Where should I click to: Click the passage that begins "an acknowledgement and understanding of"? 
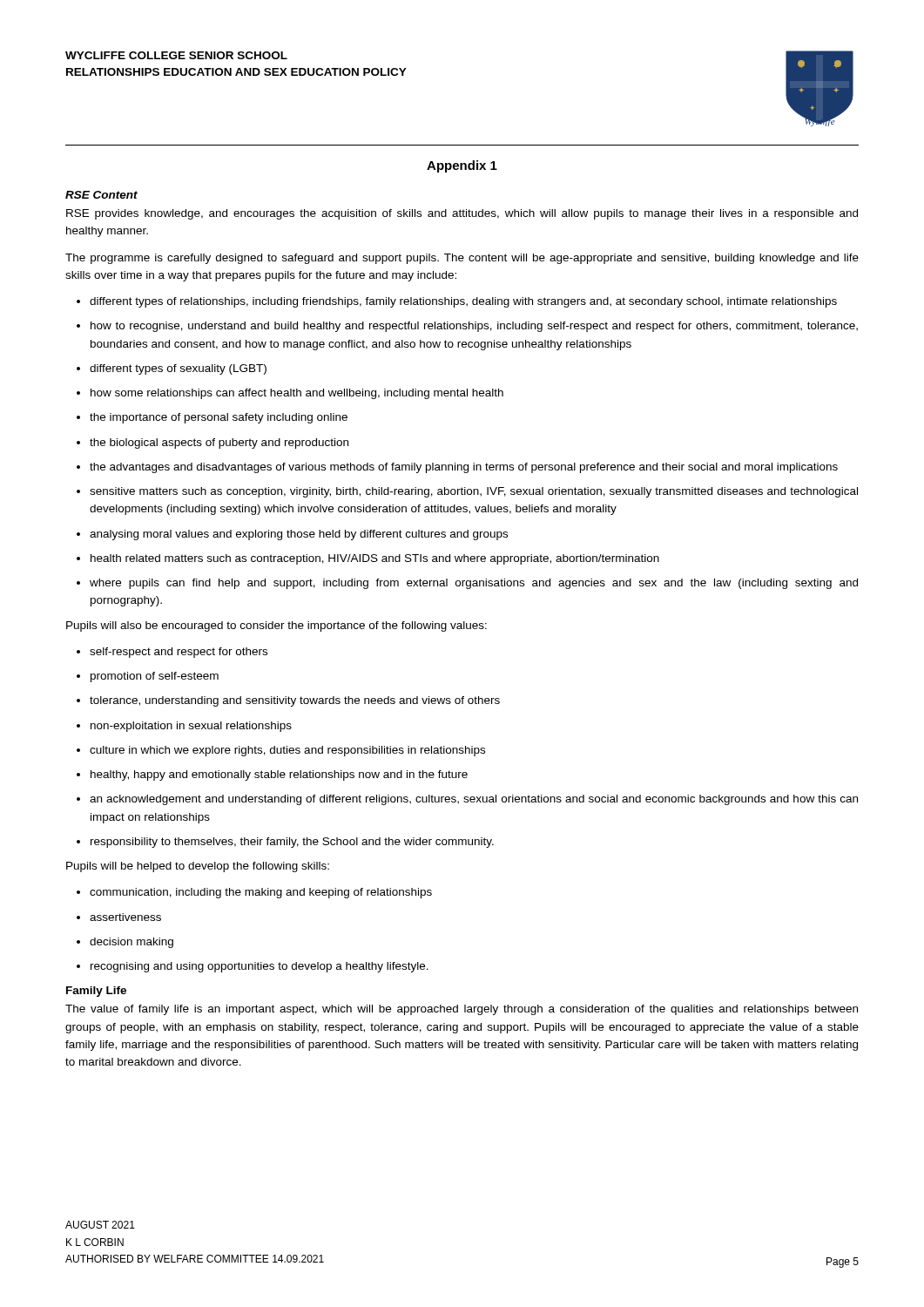pyautogui.click(x=462, y=808)
